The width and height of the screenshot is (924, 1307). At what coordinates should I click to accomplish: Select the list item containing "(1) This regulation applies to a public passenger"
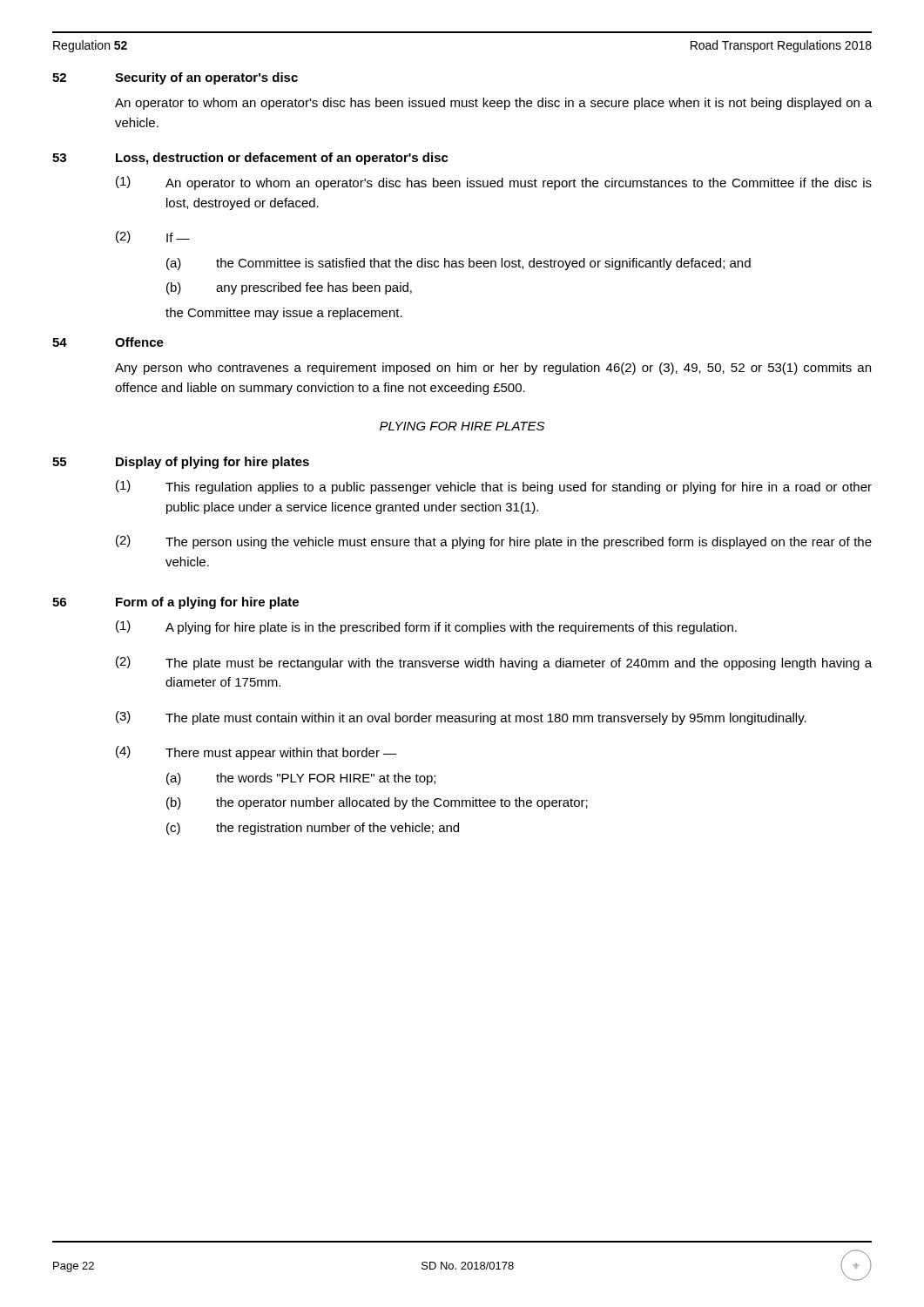[462, 501]
